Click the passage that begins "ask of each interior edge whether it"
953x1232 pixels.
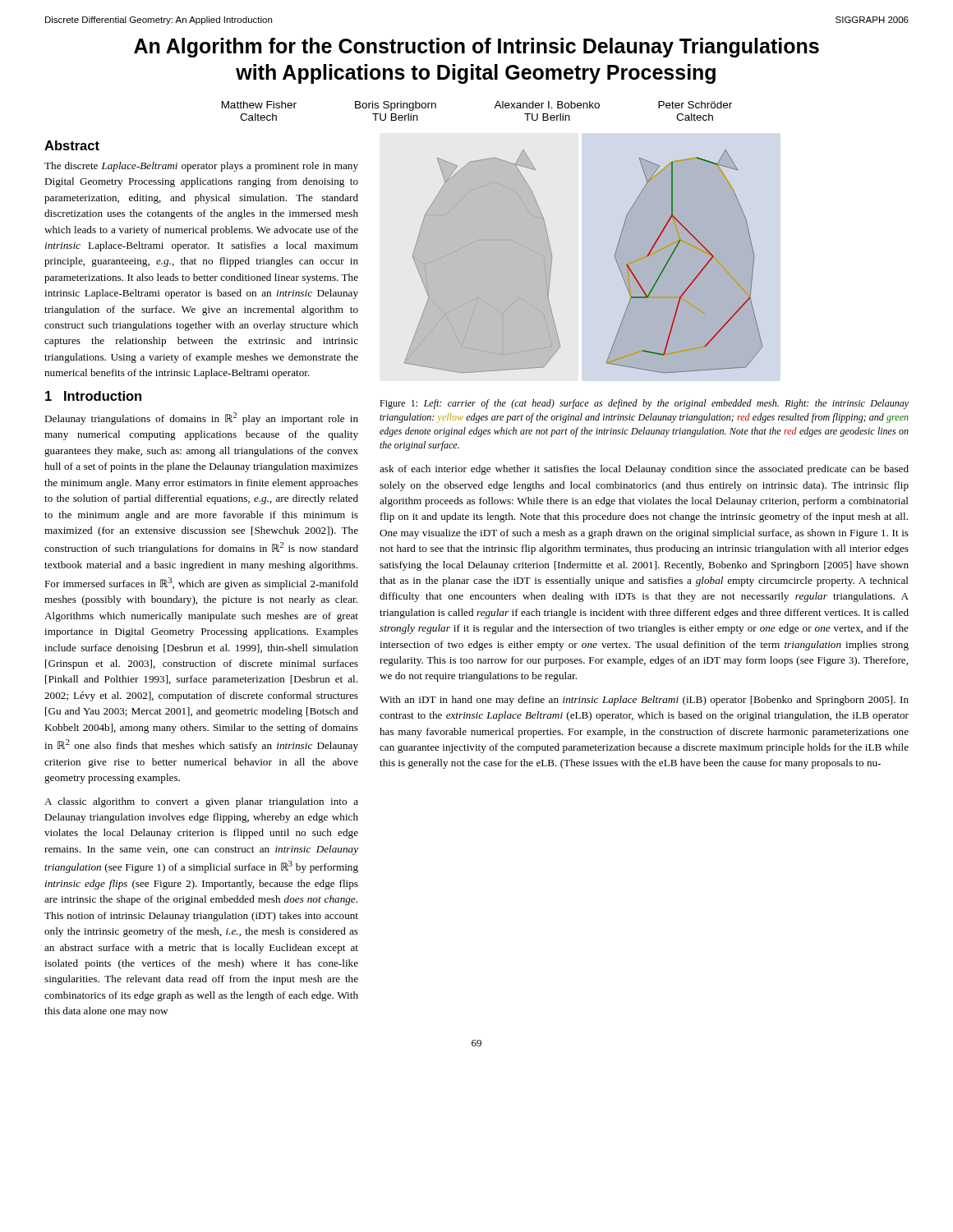click(644, 572)
